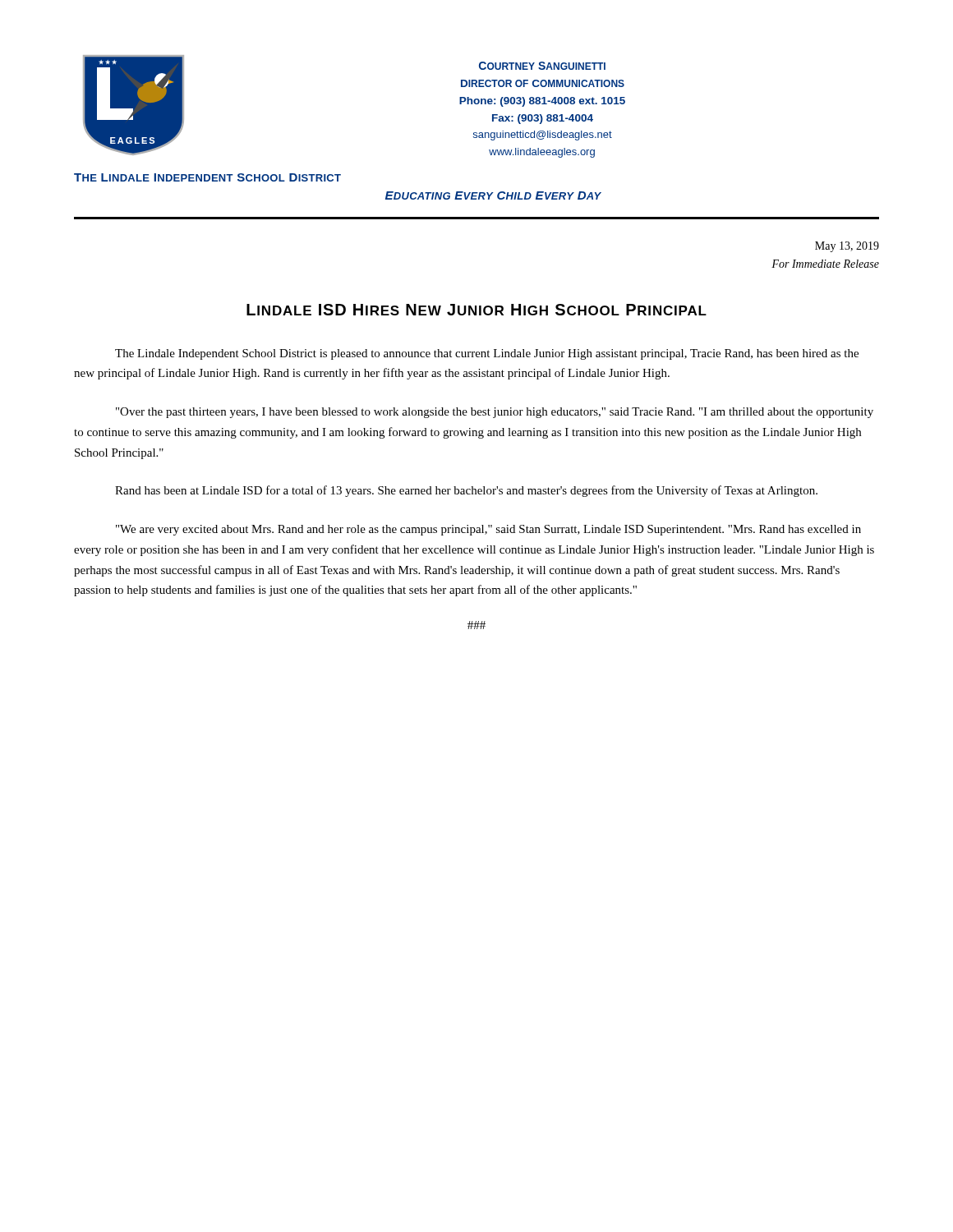Select the title that says "THE LINDALE INDEPENDENT SCHOOL DISTRICT"
The width and height of the screenshot is (953, 1232).
(476, 187)
